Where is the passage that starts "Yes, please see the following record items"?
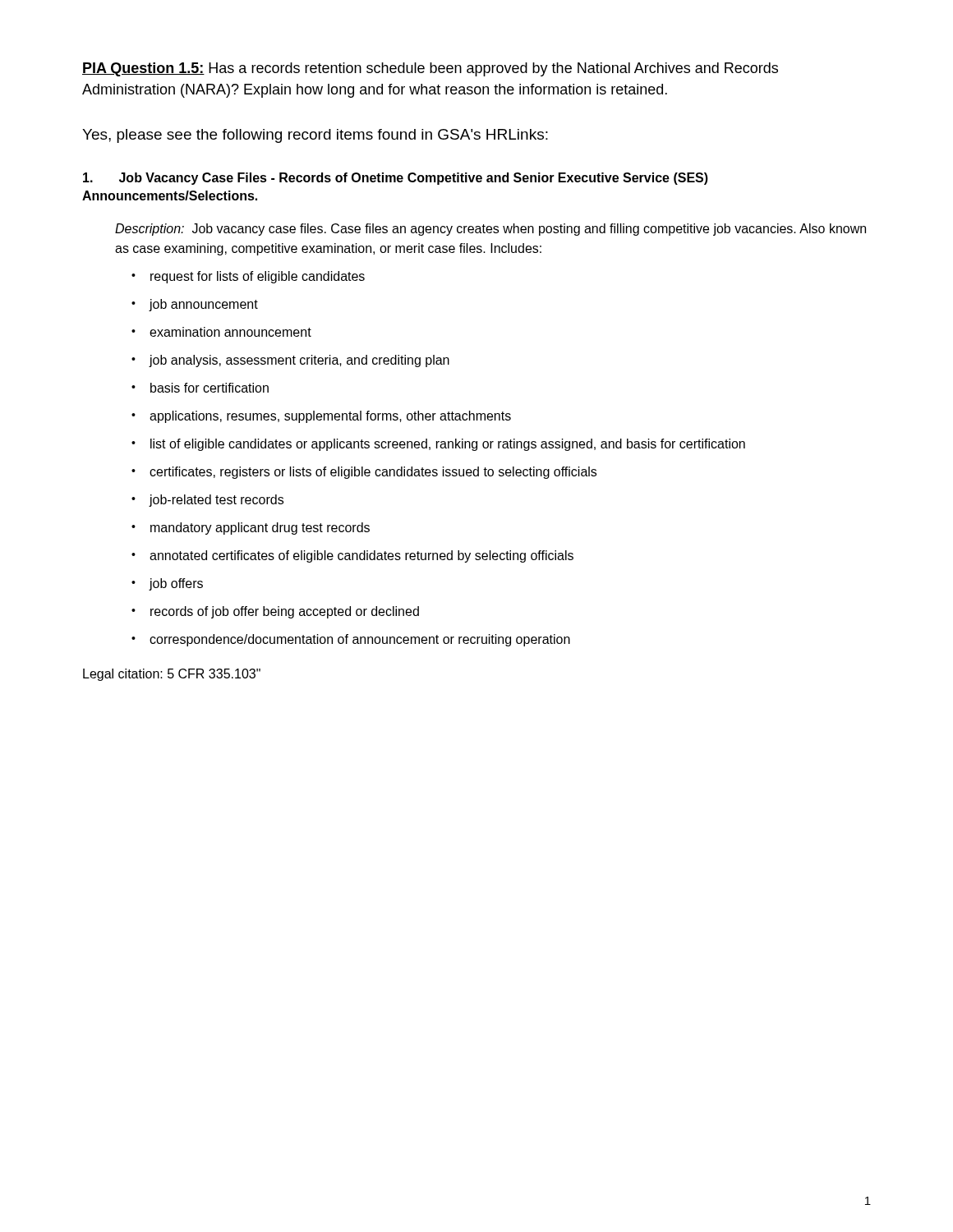The image size is (953, 1232). pos(315,134)
